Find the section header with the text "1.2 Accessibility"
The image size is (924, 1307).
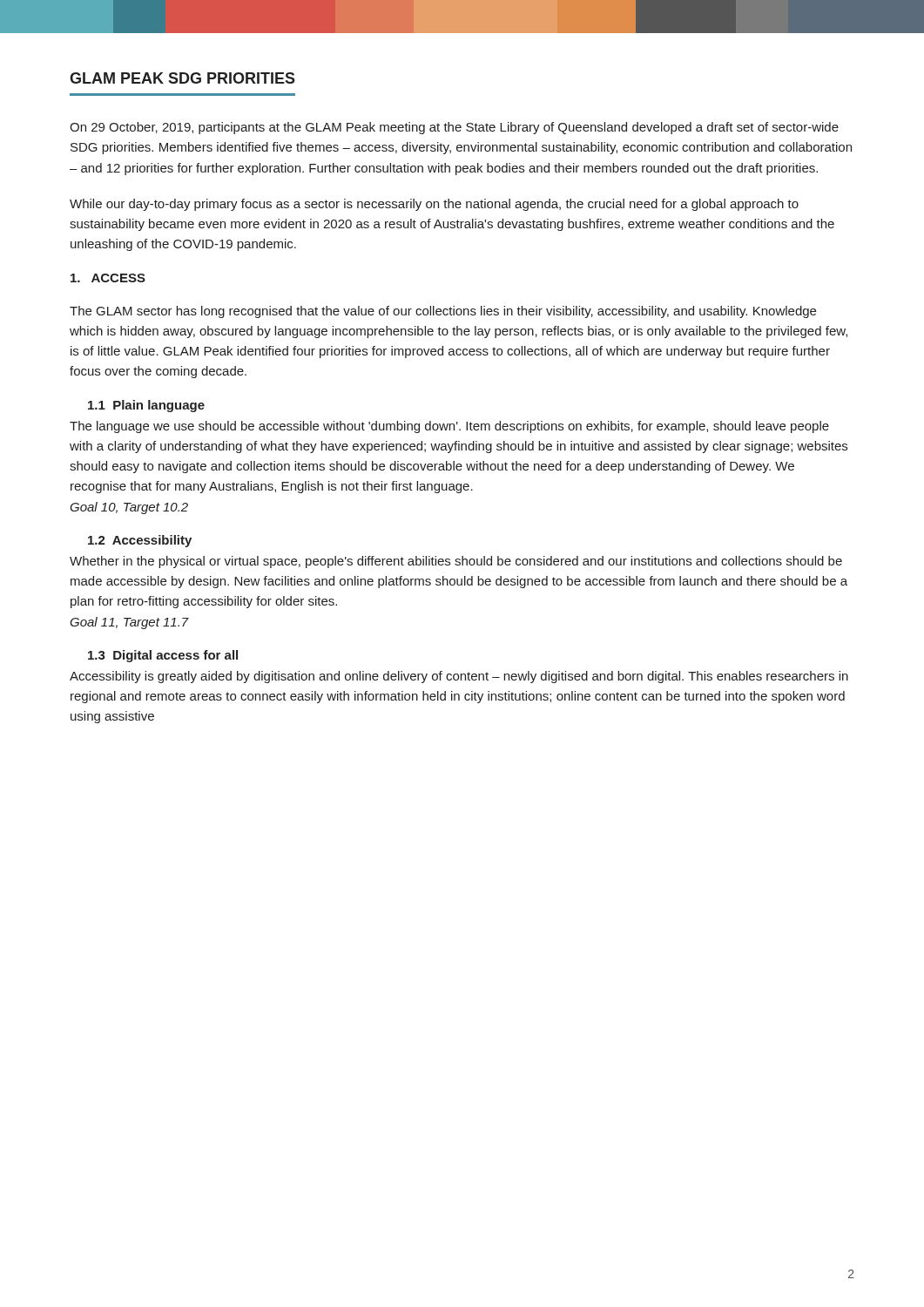pyautogui.click(x=140, y=540)
